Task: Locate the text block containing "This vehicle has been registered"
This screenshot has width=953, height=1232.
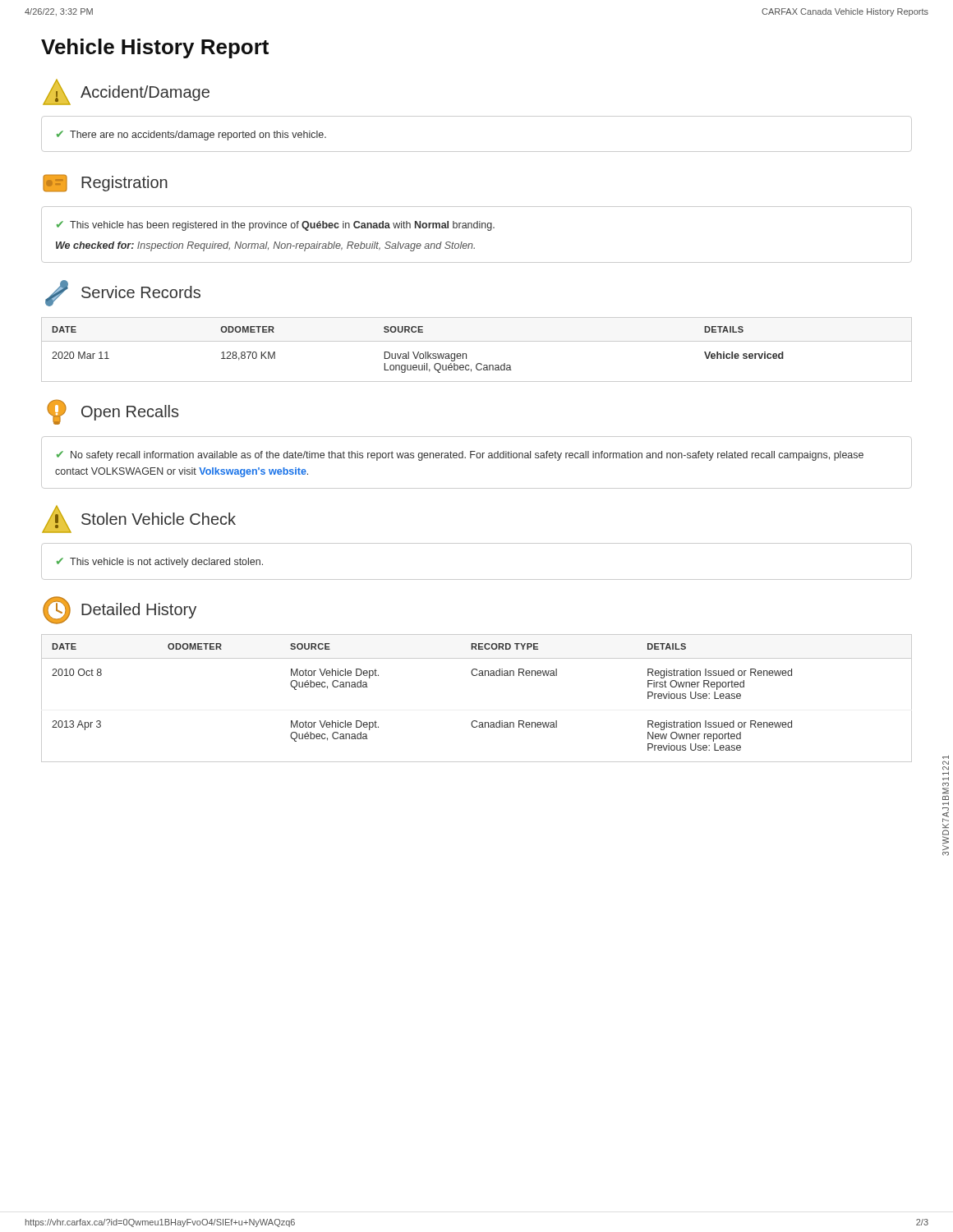Action: [x=476, y=235]
